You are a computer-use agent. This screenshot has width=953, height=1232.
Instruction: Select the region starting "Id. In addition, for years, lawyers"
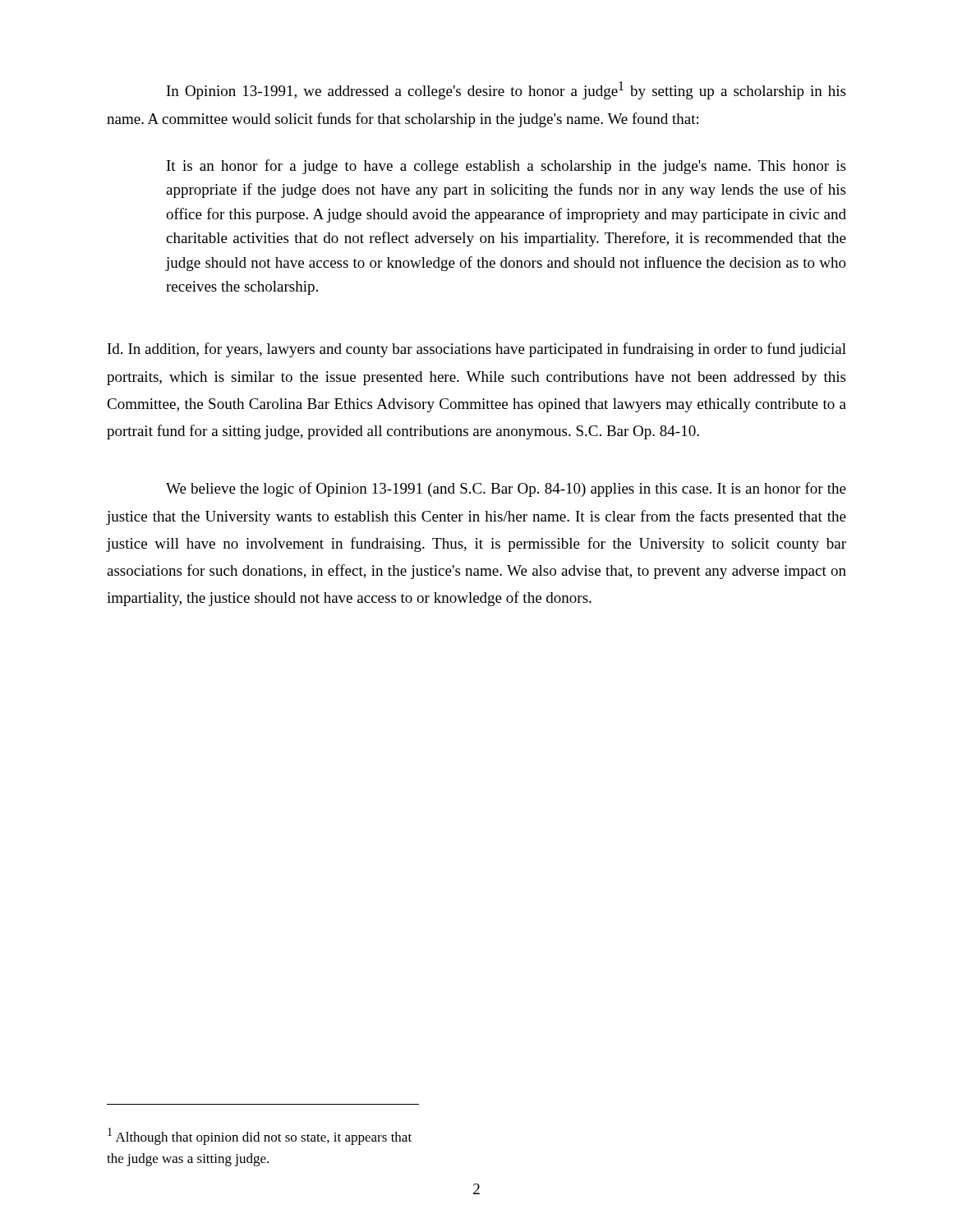point(476,390)
